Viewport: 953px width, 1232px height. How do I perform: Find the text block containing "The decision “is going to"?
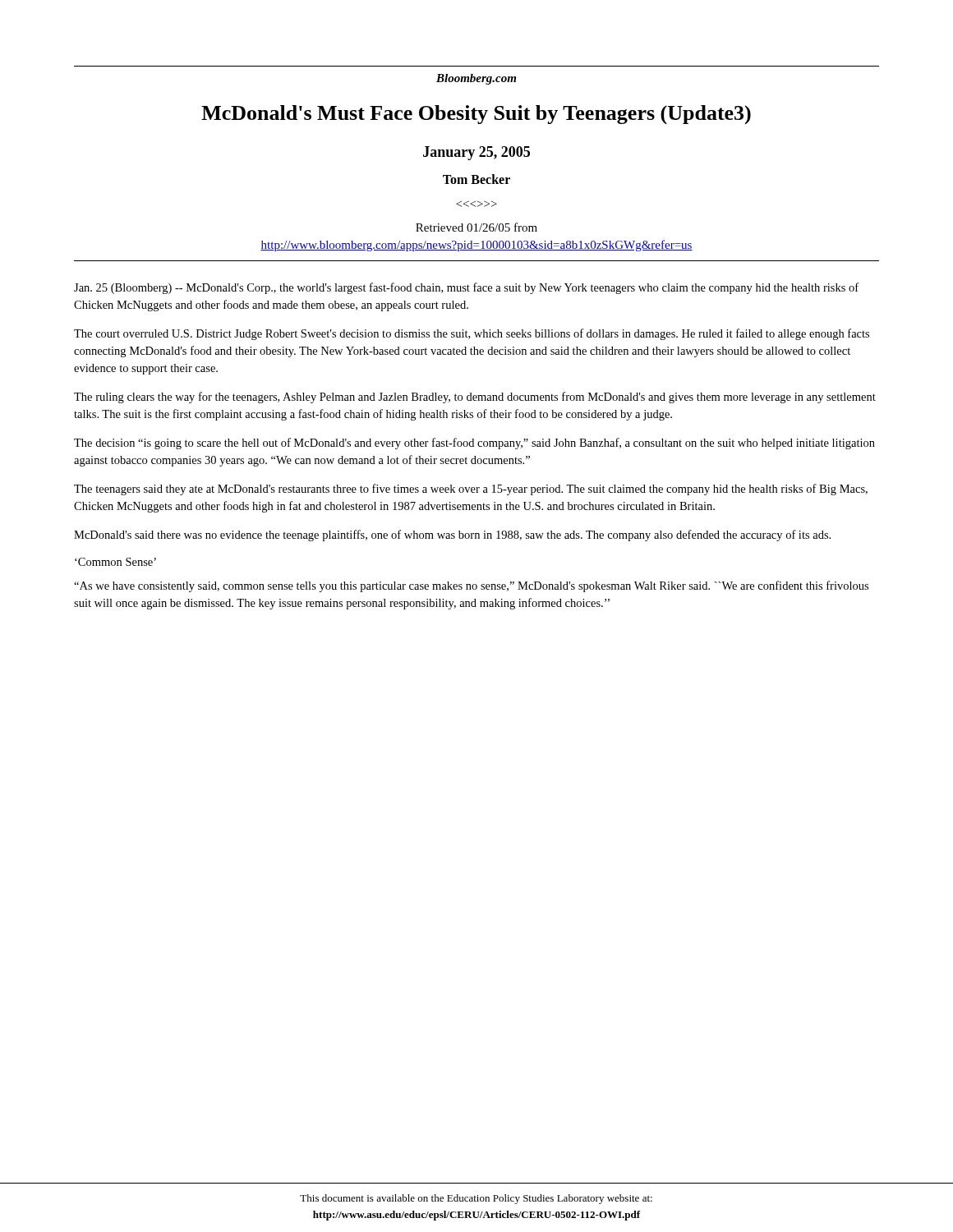[474, 451]
